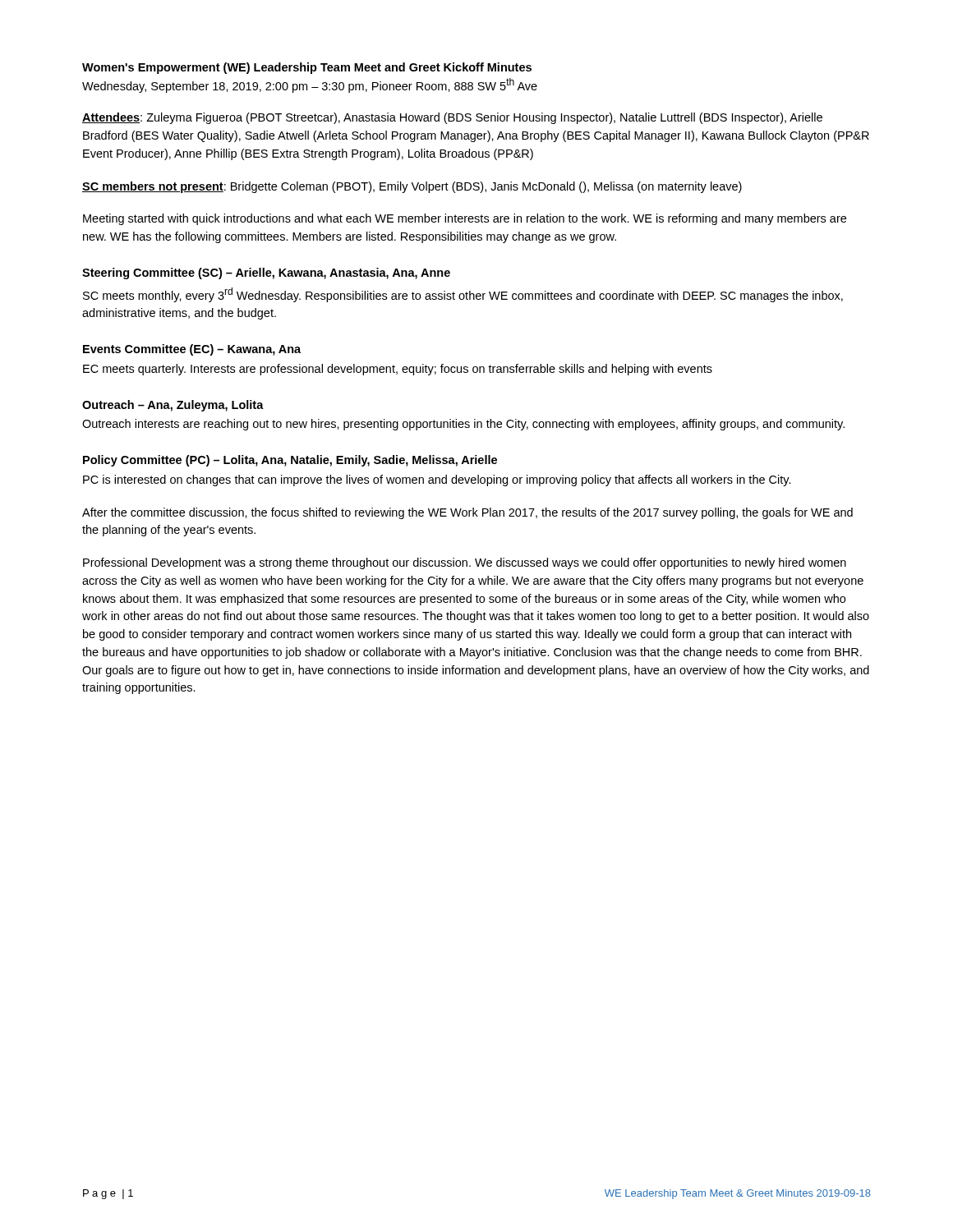Image resolution: width=953 pixels, height=1232 pixels.
Task: Point to the element starting "PC is interested on changes that"
Action: [437, 479]
